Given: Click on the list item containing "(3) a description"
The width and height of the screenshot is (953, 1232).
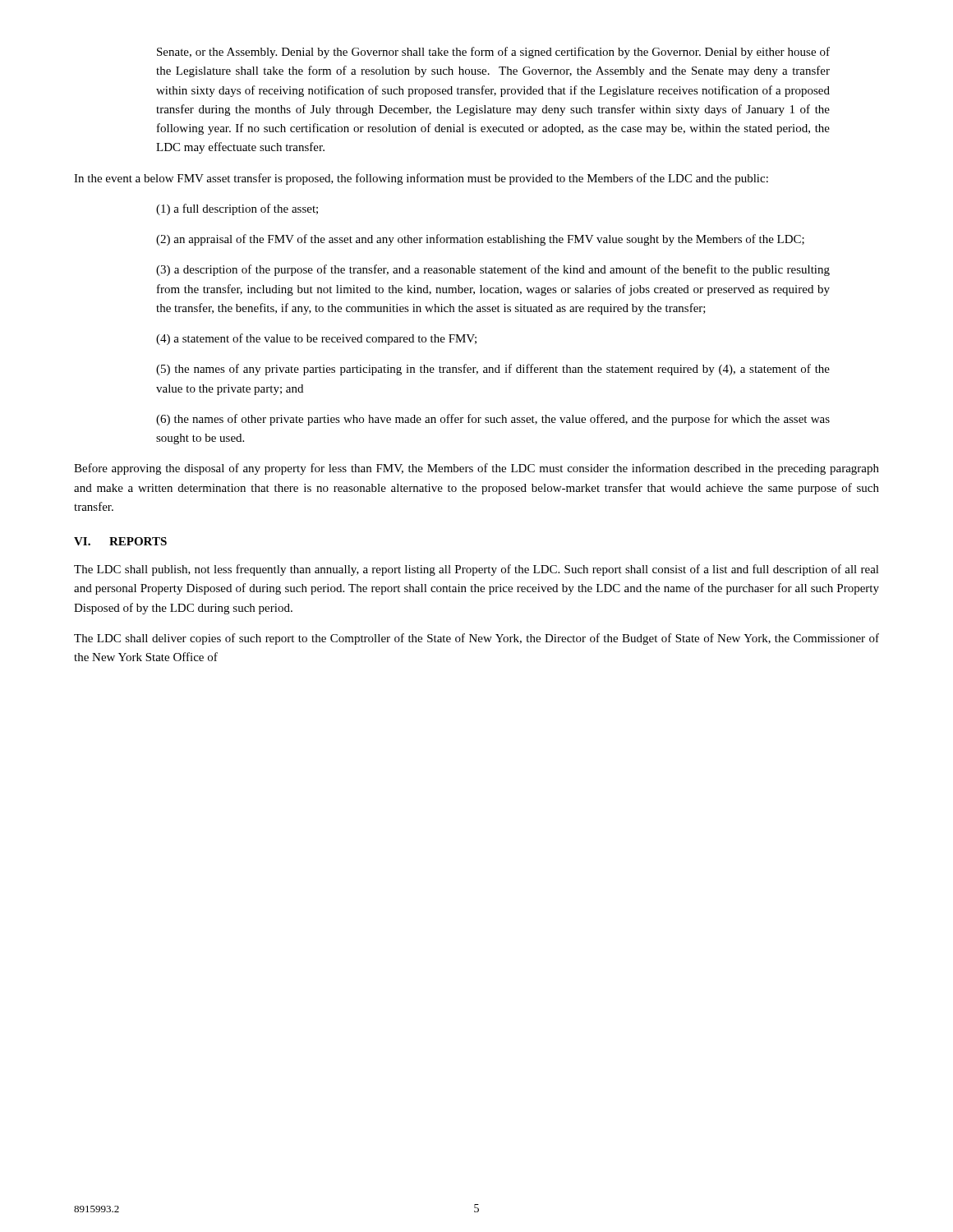Looking at the screenshot, I should pos(493,289).
